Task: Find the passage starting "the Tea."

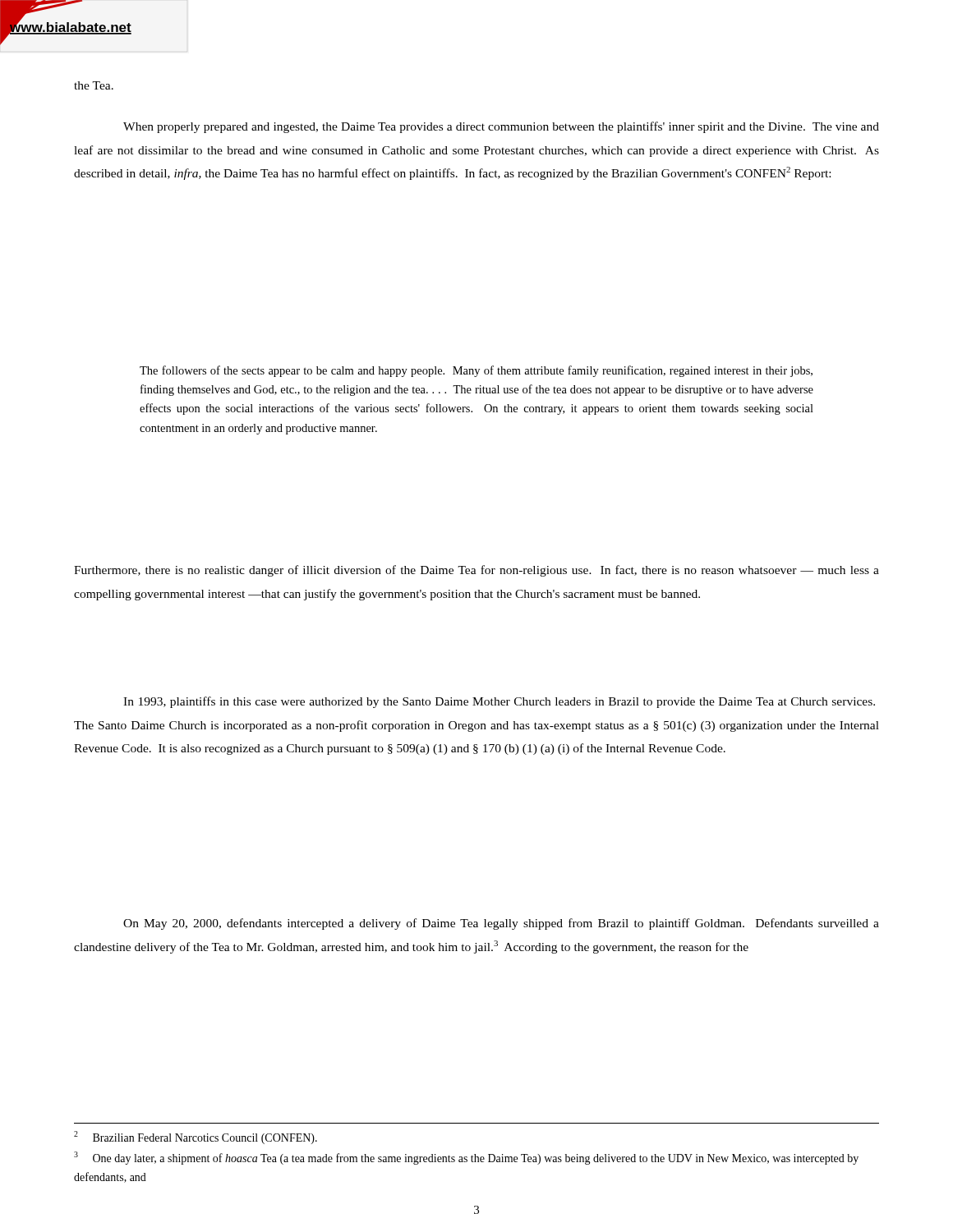Action: coord(94,85)
